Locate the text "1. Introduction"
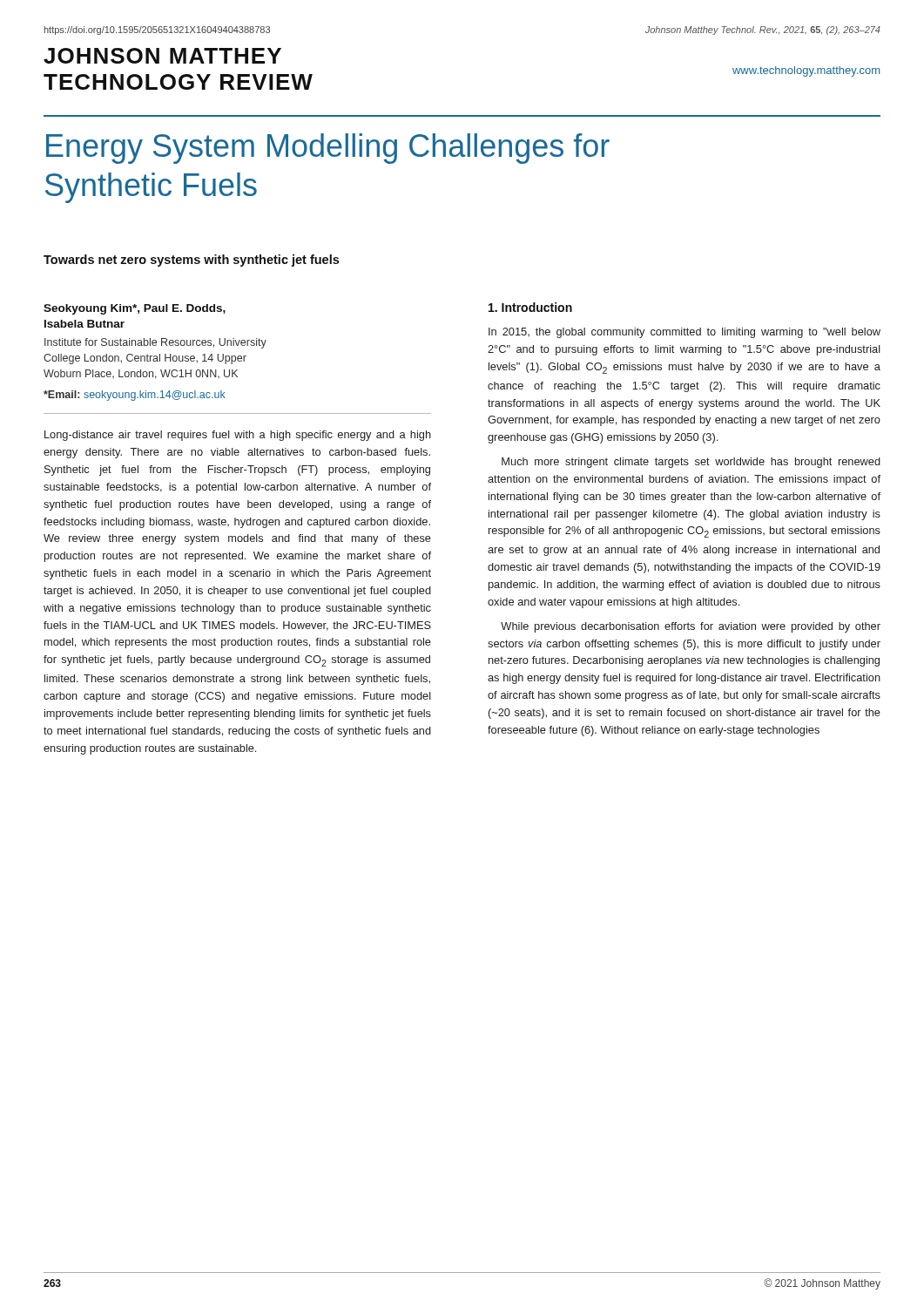 [530, 308]
